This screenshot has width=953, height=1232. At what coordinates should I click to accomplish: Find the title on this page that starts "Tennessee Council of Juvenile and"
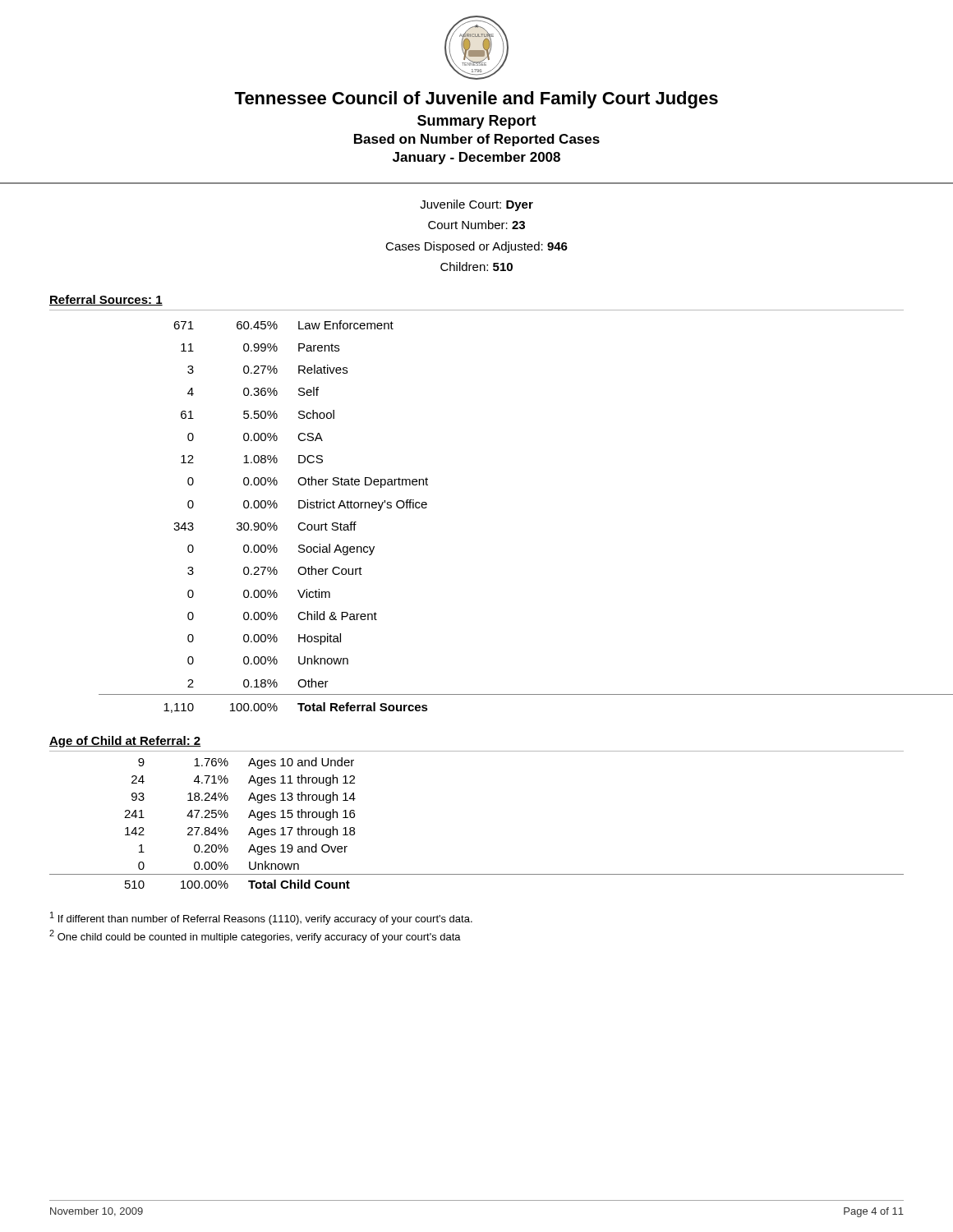(x=476, y=126)
